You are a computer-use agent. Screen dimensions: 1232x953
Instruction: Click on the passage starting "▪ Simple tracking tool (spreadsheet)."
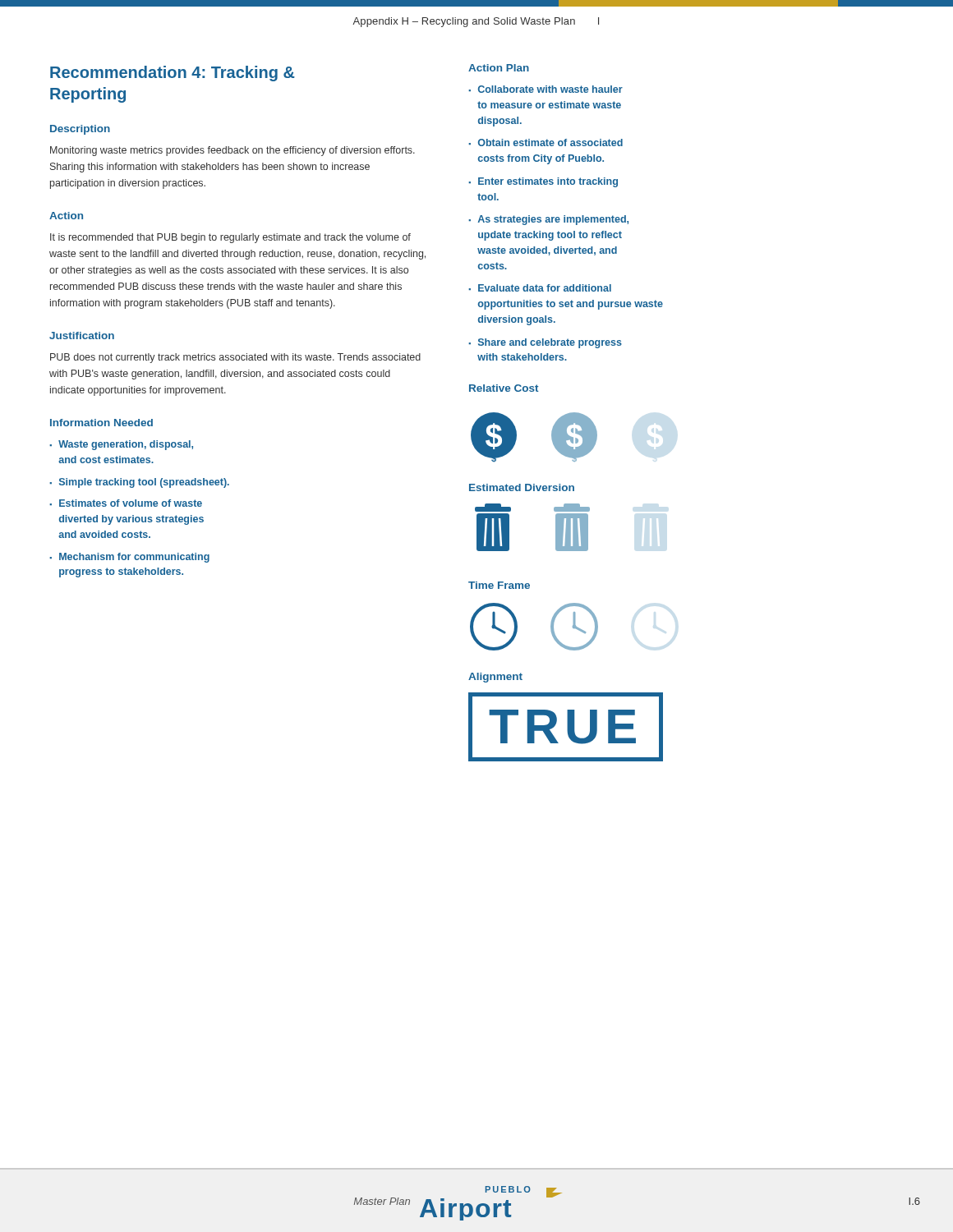pos(139,482)
